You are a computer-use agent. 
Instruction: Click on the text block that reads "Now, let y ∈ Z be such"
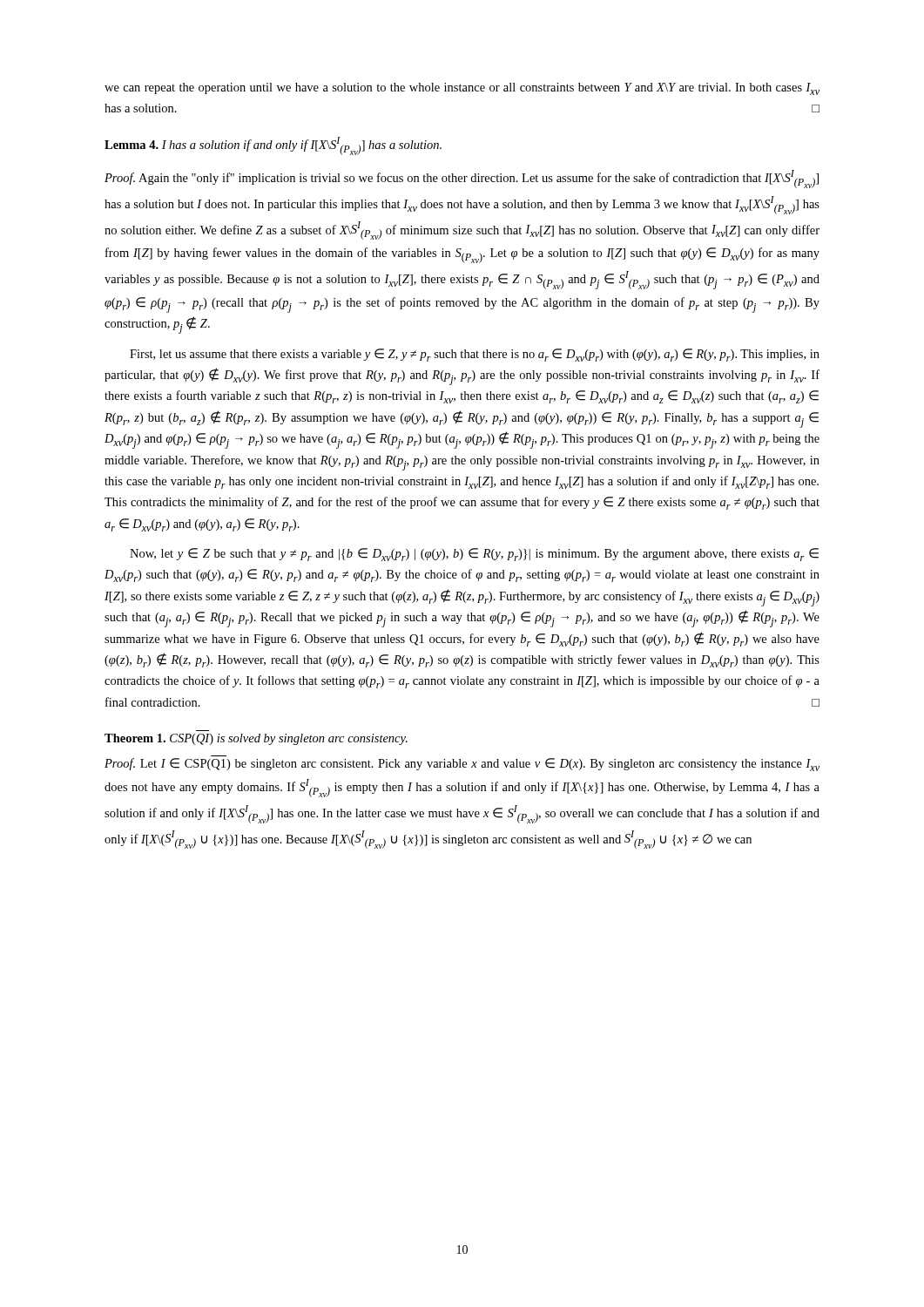click(462, 629)
